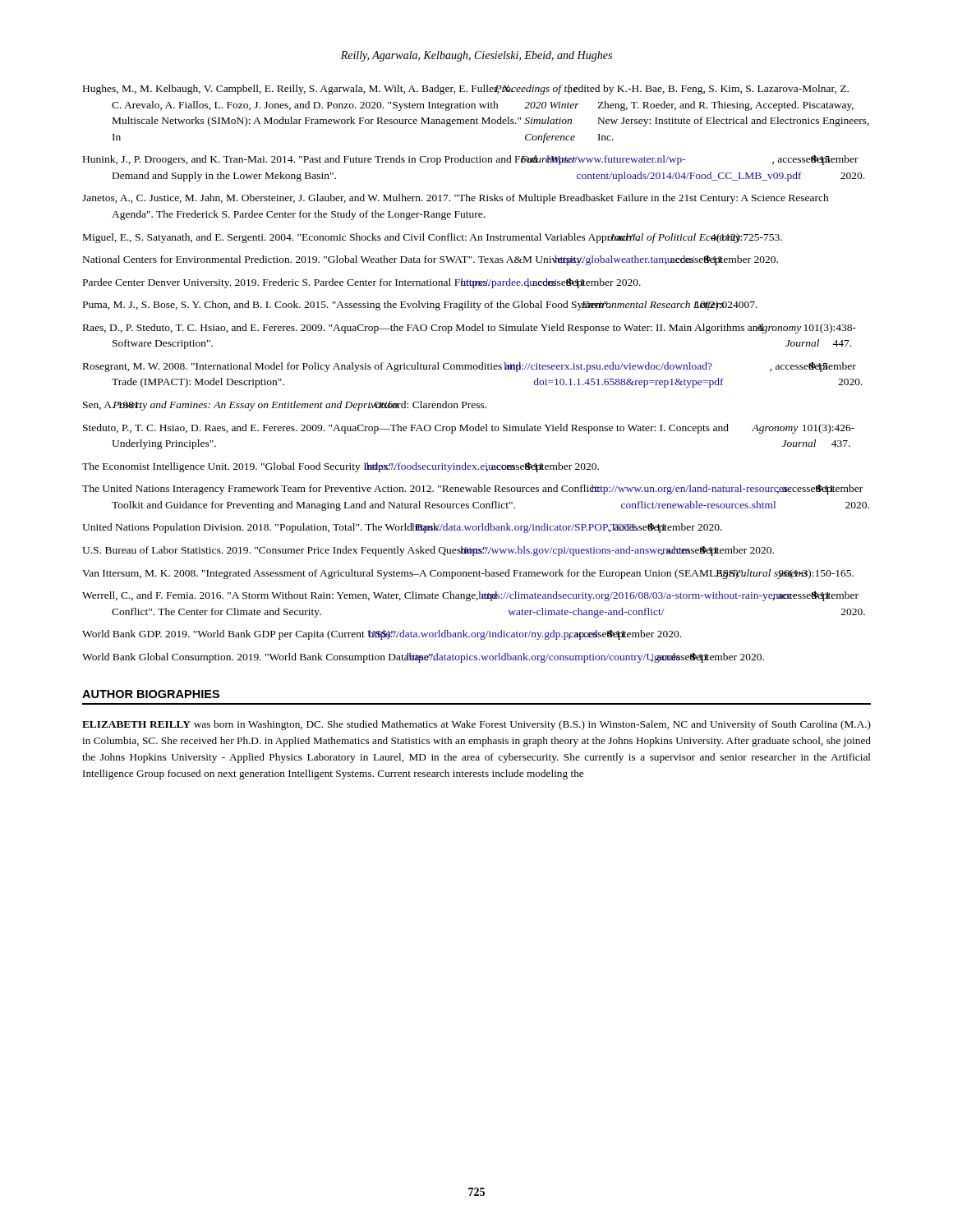Screen dimensions: 1232x953
Task: Locate the element starting "Hunink, J., P. Droogers,"
Action: [474, 167]
